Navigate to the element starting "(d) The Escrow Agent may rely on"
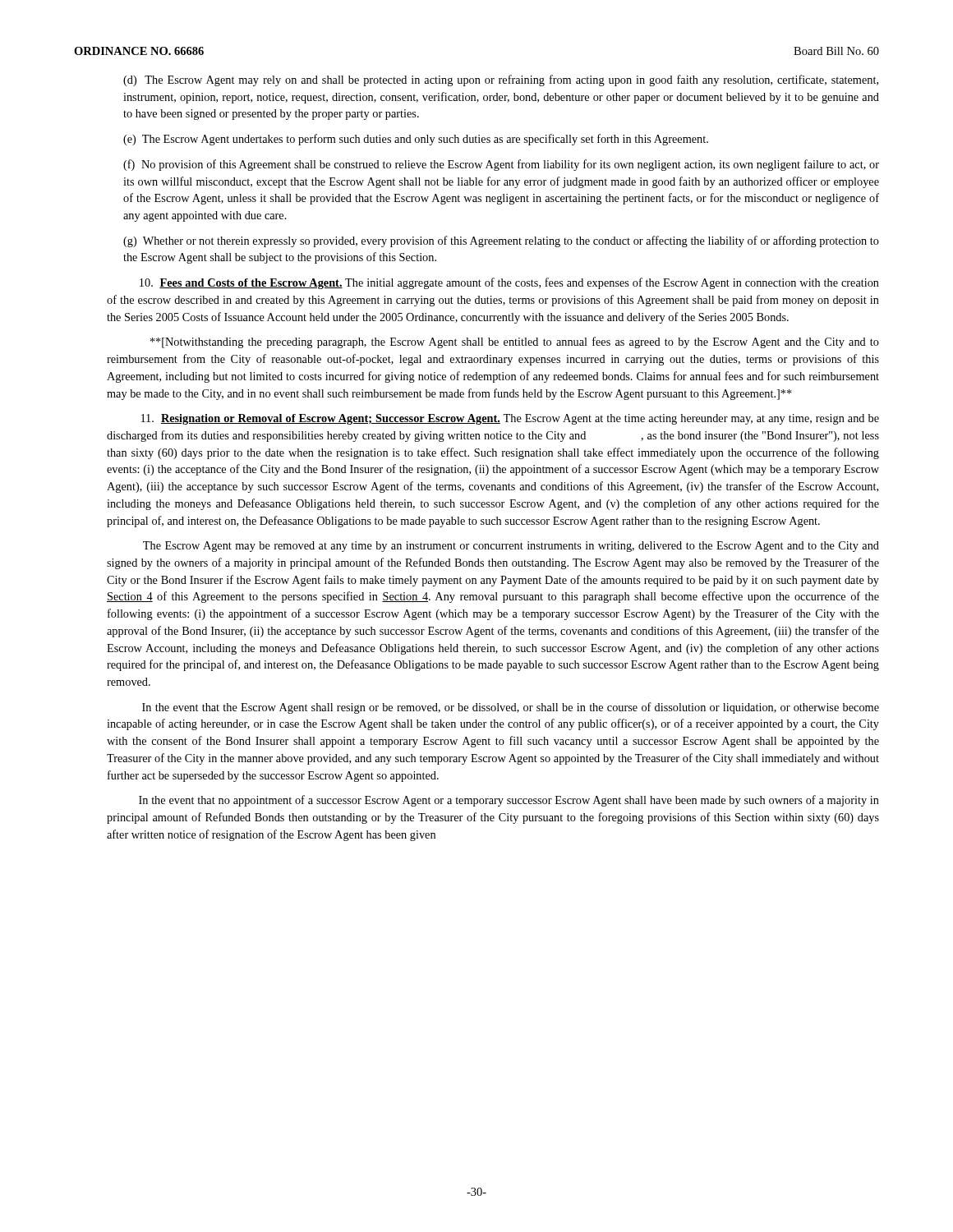Screen dimensions: 1232x953 [x=501, y=97]
